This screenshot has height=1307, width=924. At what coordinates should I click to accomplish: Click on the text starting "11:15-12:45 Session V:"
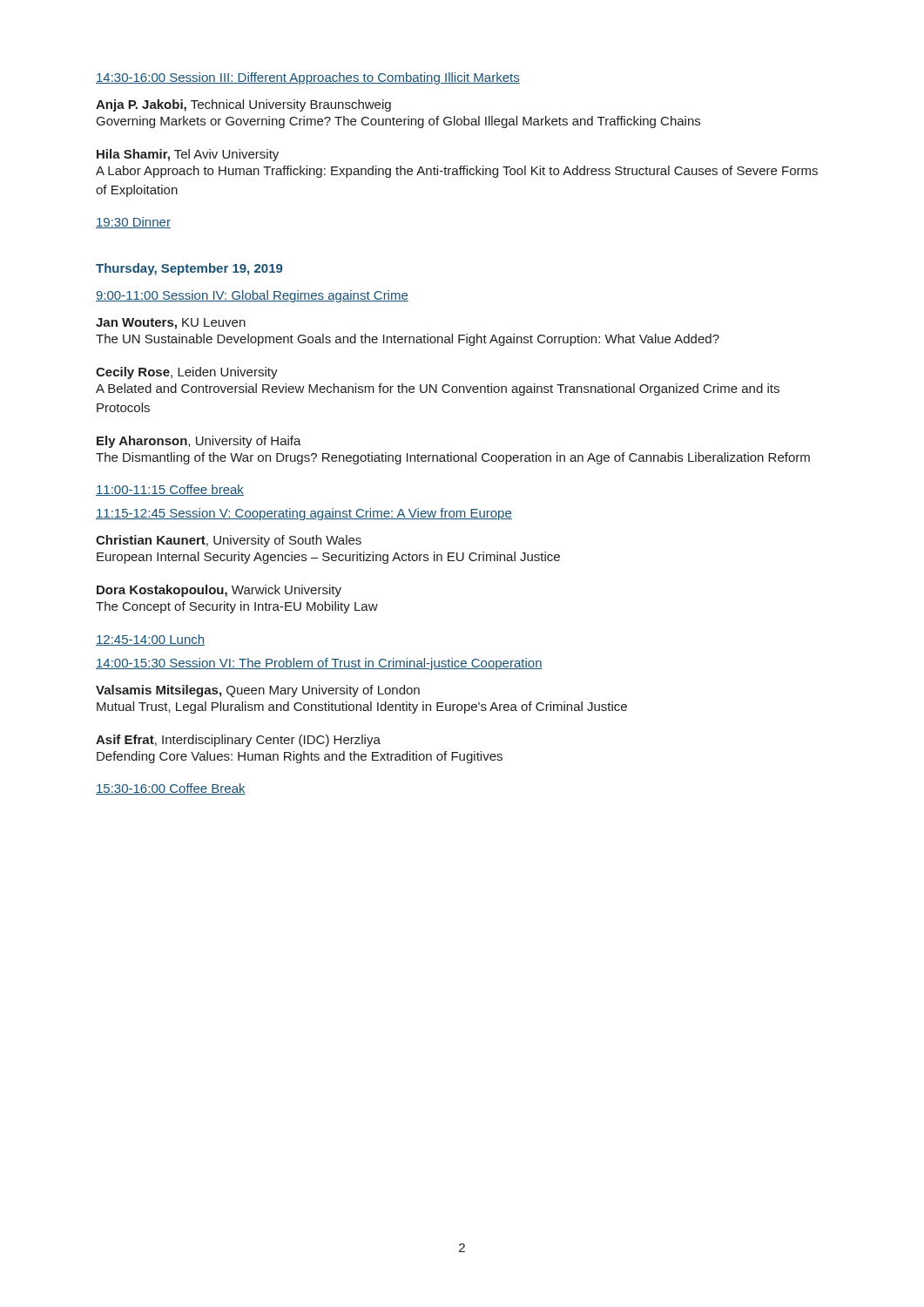pyautogui.click(x=304, y=513)
